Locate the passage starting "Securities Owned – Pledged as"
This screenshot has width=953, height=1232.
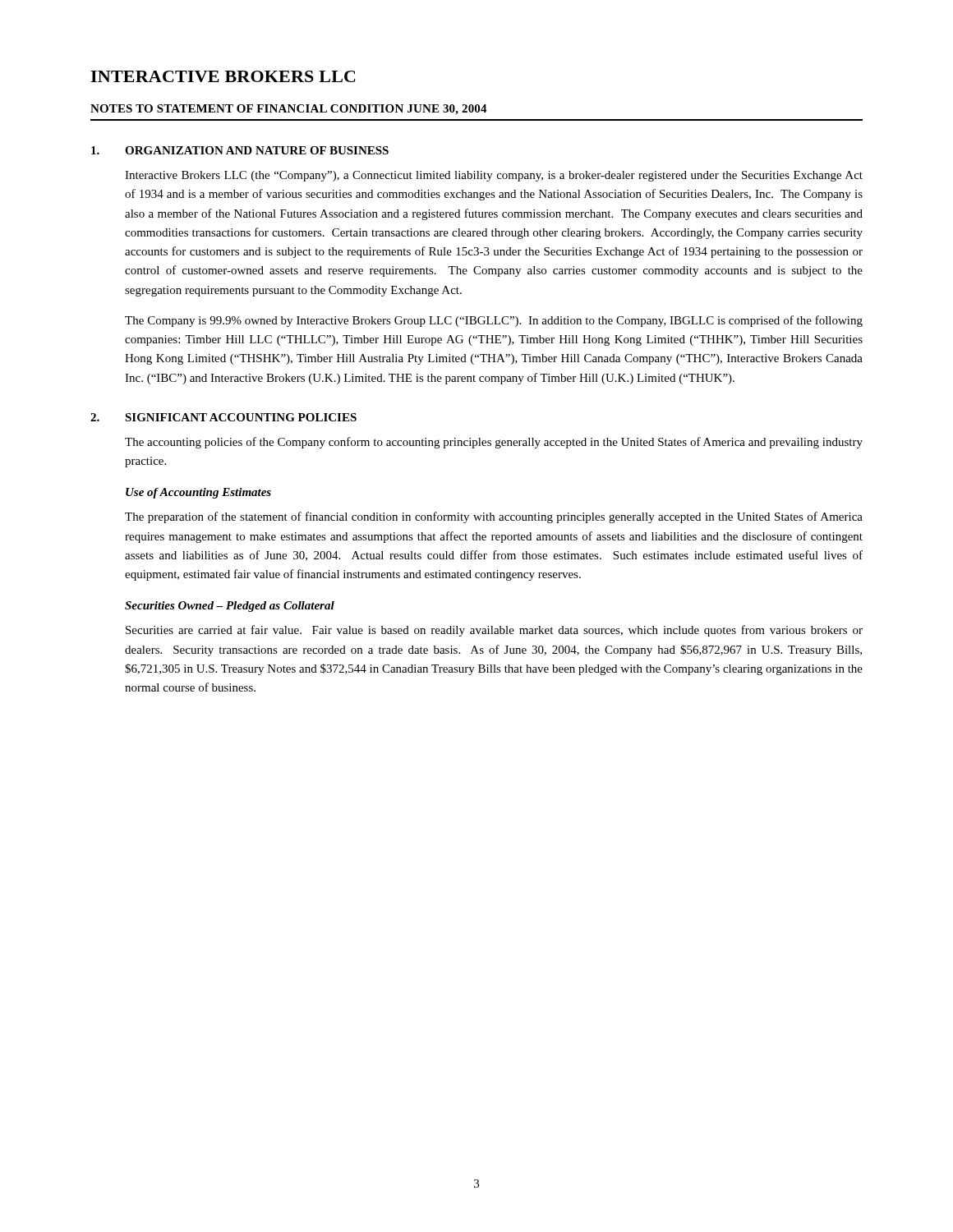(229, 606)
